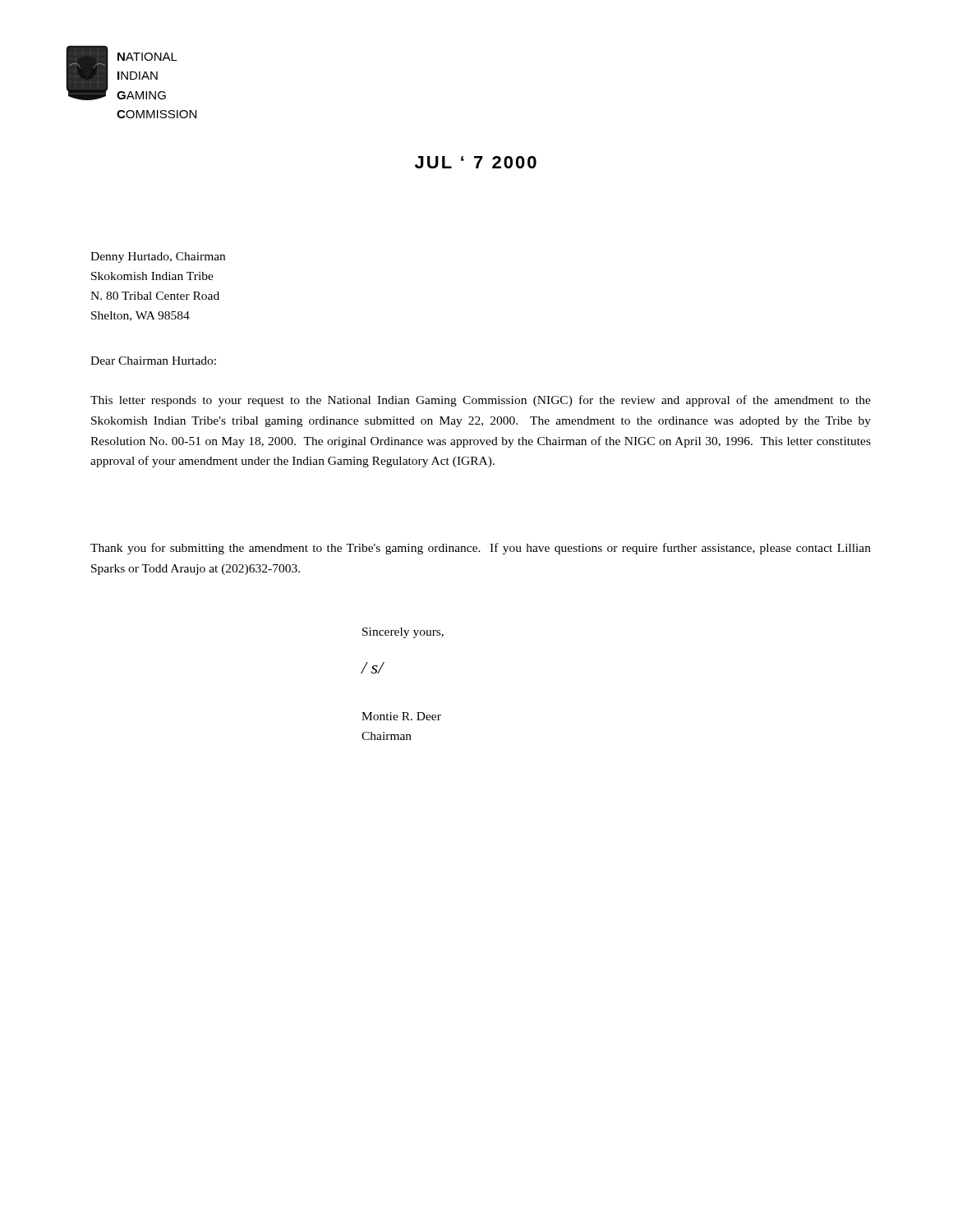Select the text containing "JUL ‘ 7 2000"
This screenshot has height=1232, width=953.
coord(476,162)
